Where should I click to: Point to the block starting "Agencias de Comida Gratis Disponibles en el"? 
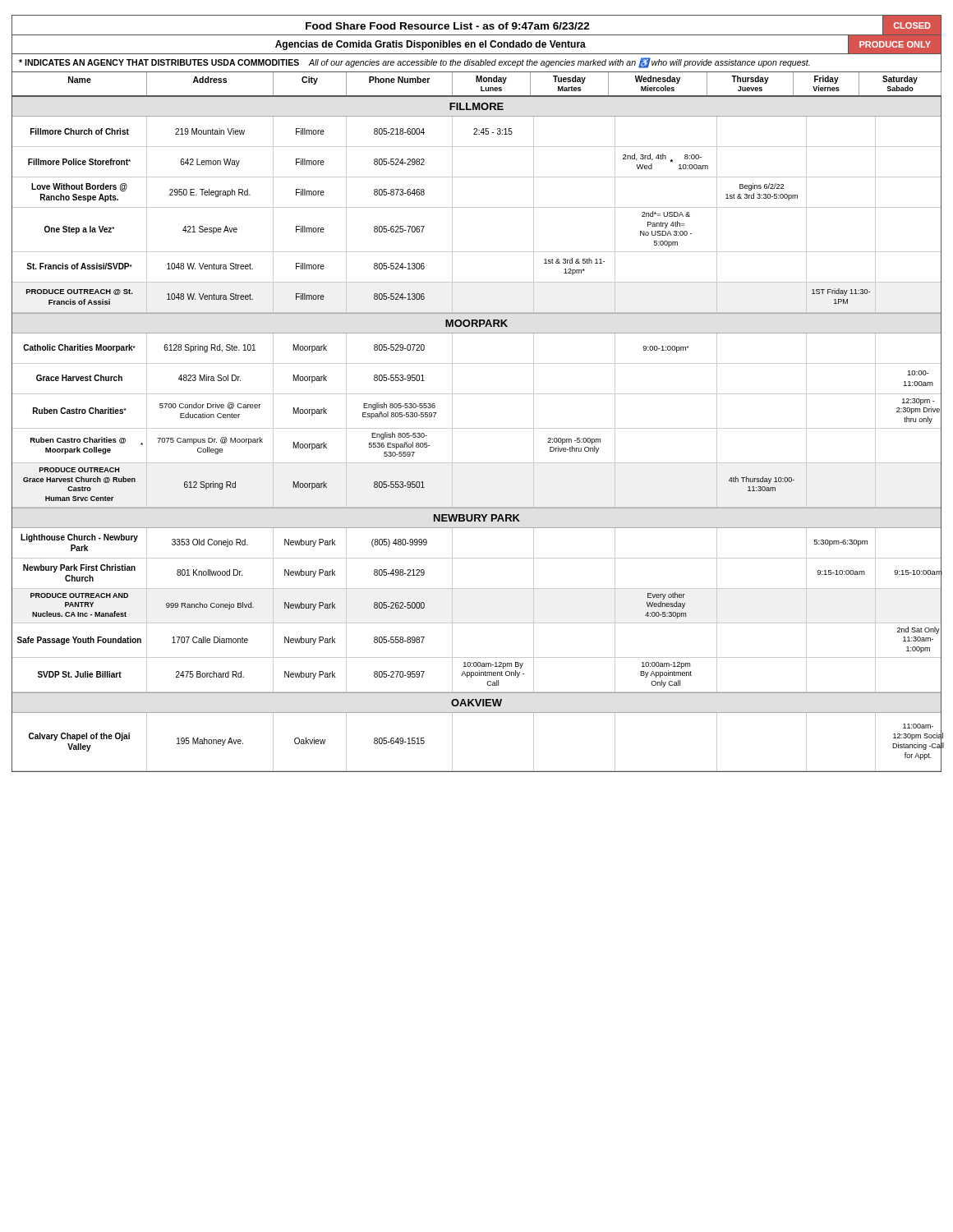430,44
